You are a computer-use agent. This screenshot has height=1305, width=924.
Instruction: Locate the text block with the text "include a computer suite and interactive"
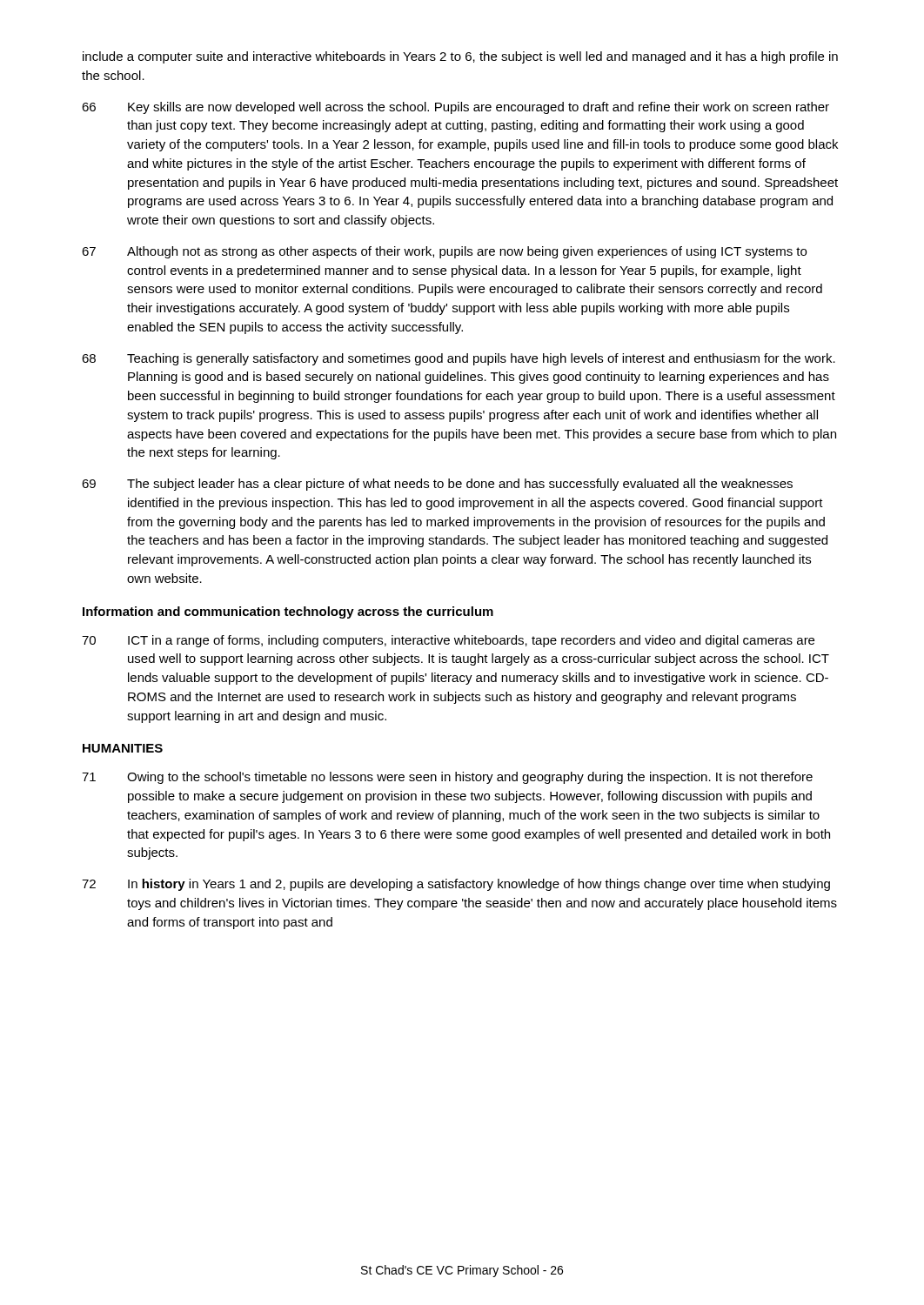pyautogui.click(x=462, y=66)
